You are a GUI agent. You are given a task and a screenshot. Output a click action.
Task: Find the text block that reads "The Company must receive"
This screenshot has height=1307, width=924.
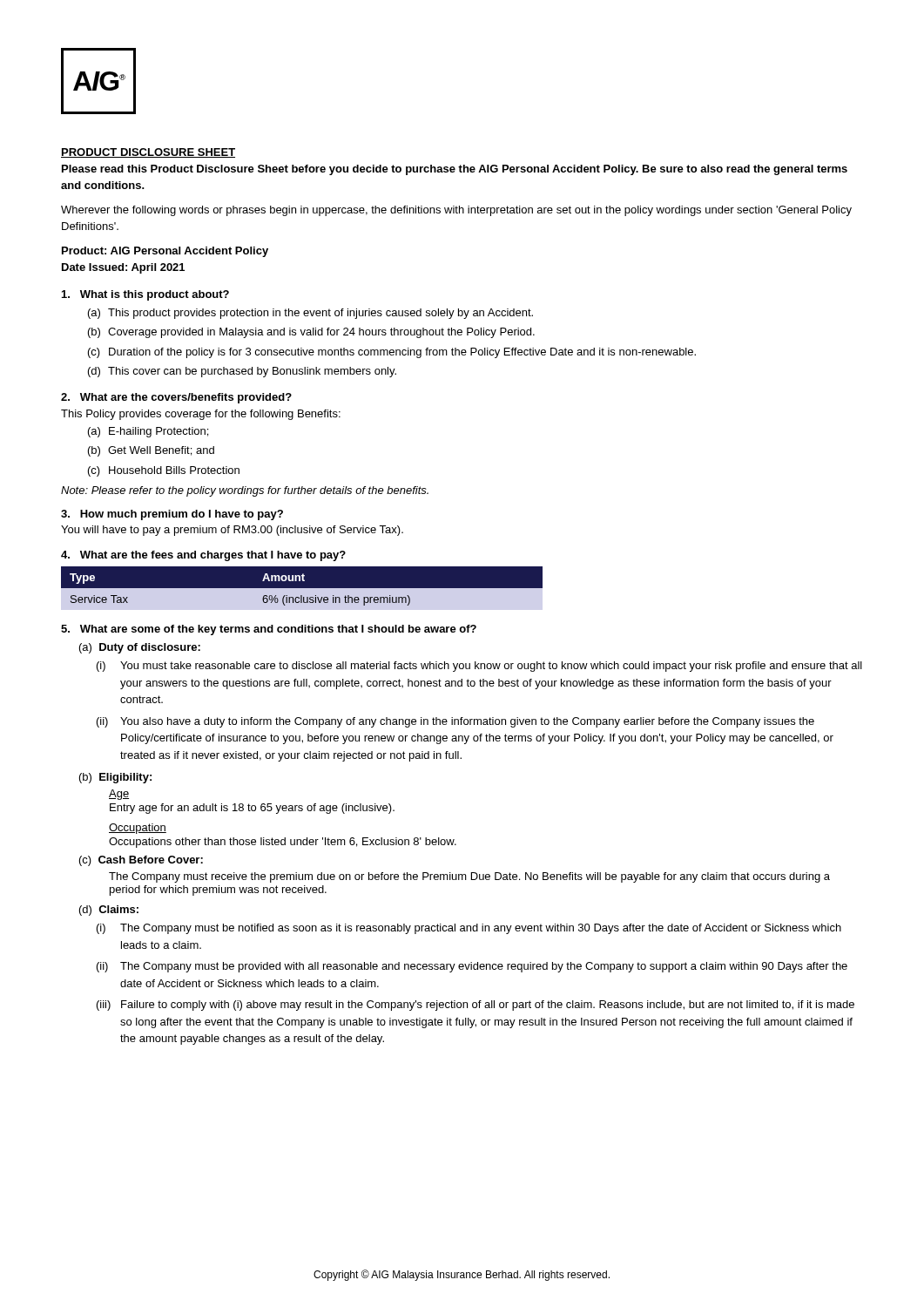click(469, 883)
